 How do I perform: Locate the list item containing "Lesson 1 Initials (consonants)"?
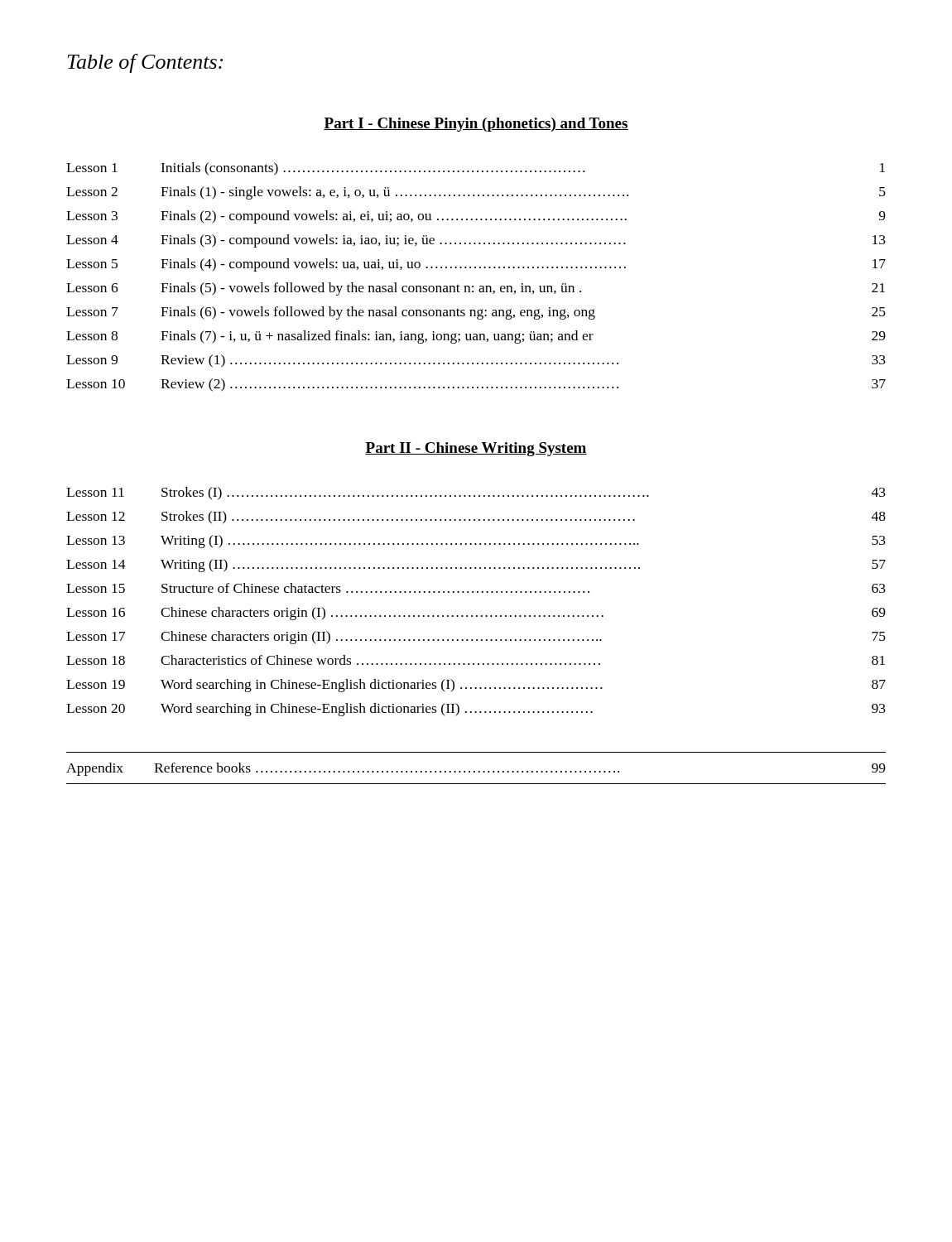pos(476,168)
